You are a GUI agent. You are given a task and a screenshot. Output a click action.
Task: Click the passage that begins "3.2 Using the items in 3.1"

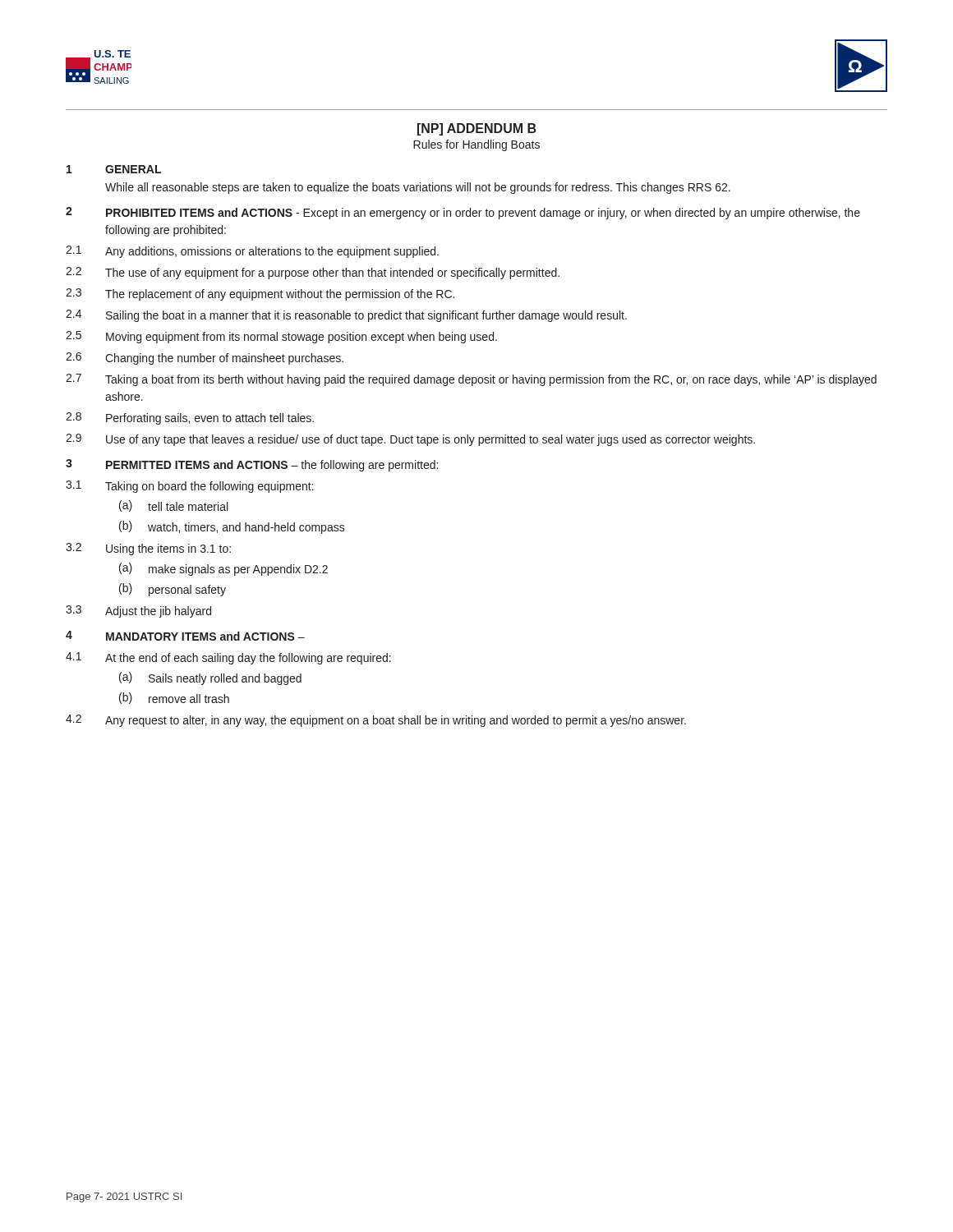(x=149, y=549)
